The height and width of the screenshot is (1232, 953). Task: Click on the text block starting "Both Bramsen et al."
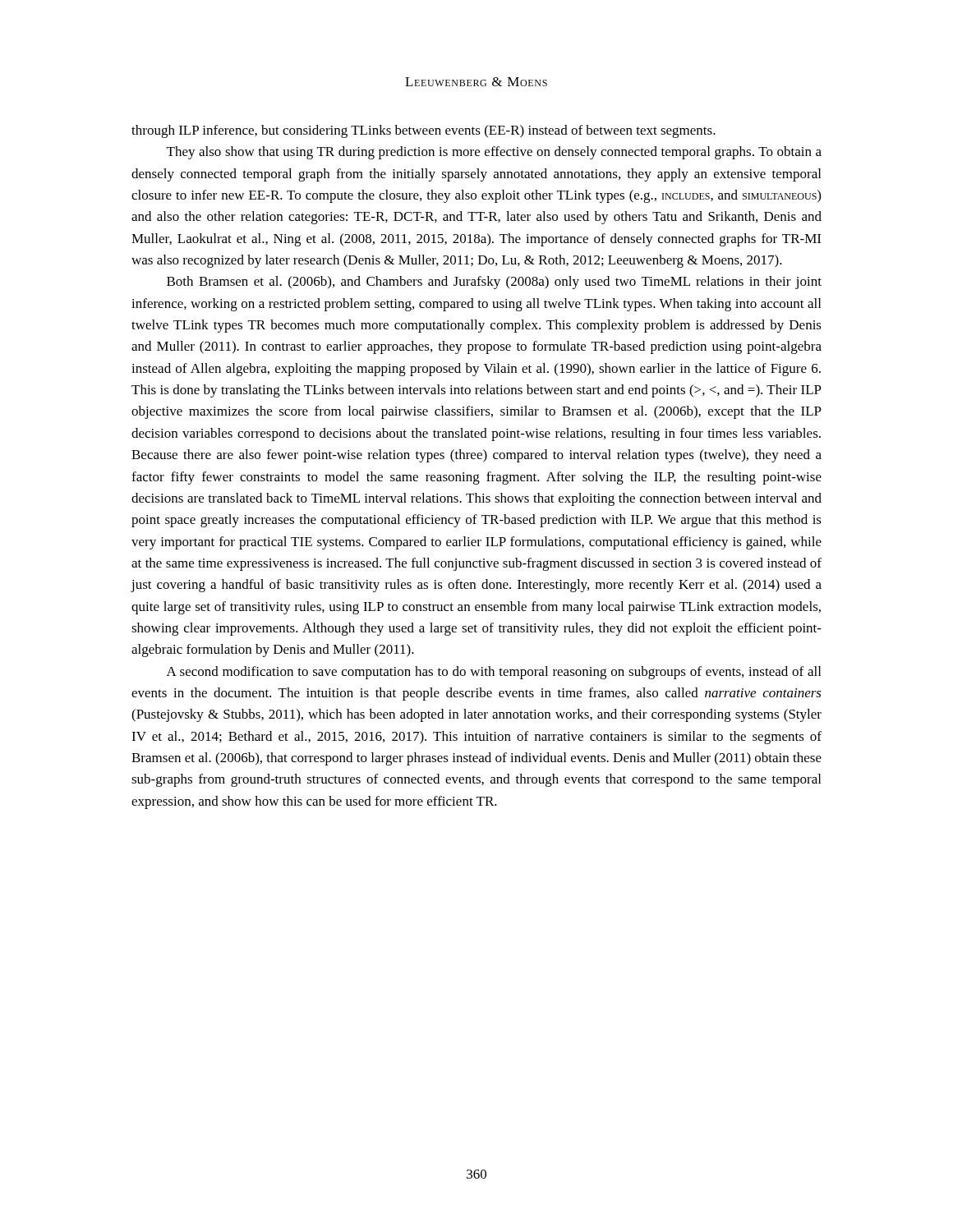click(x=476, y=466)
